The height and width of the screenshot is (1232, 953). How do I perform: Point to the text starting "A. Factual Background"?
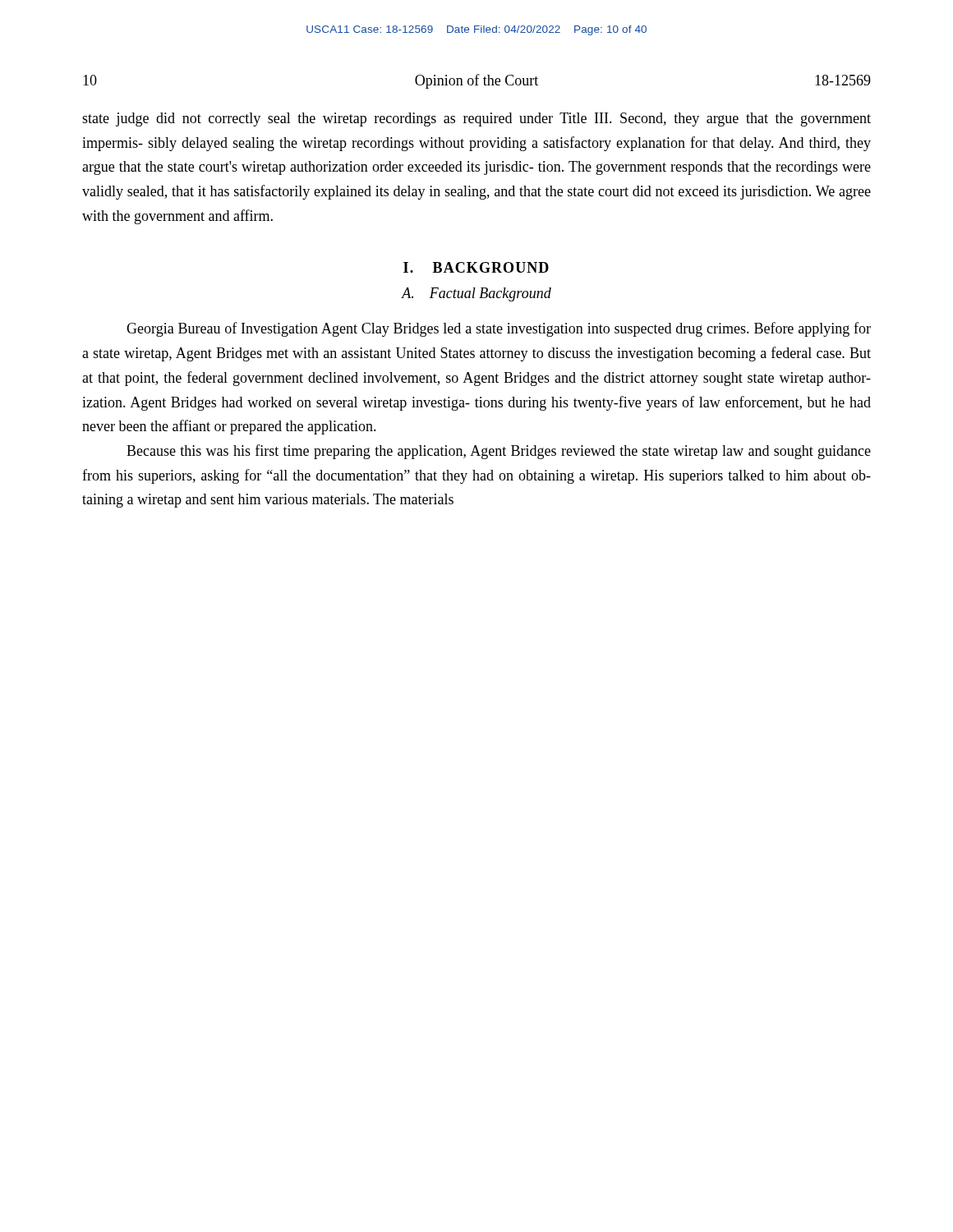(x=476, y=294)
